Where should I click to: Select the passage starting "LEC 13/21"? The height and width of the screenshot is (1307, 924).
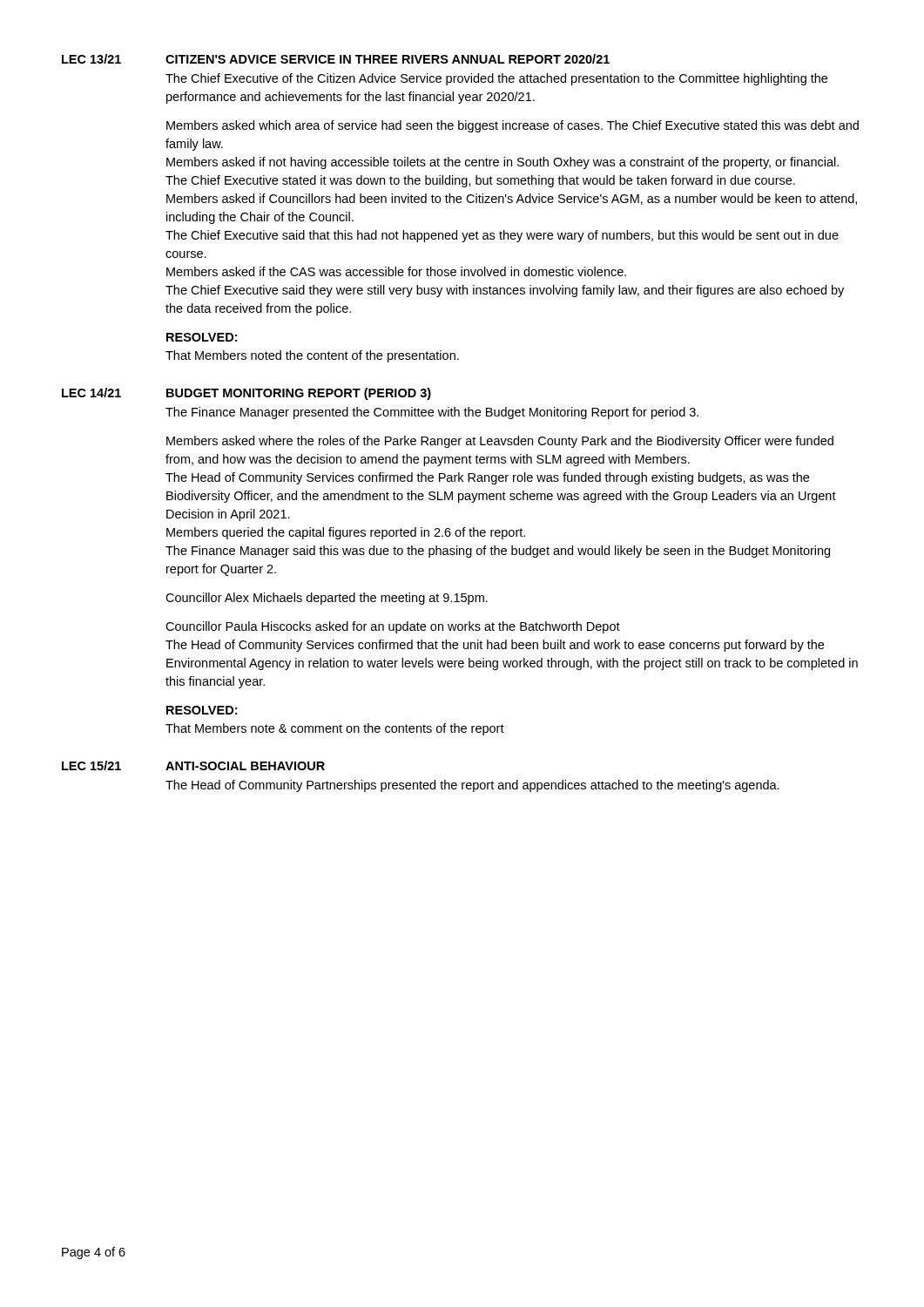coord(91,59)
